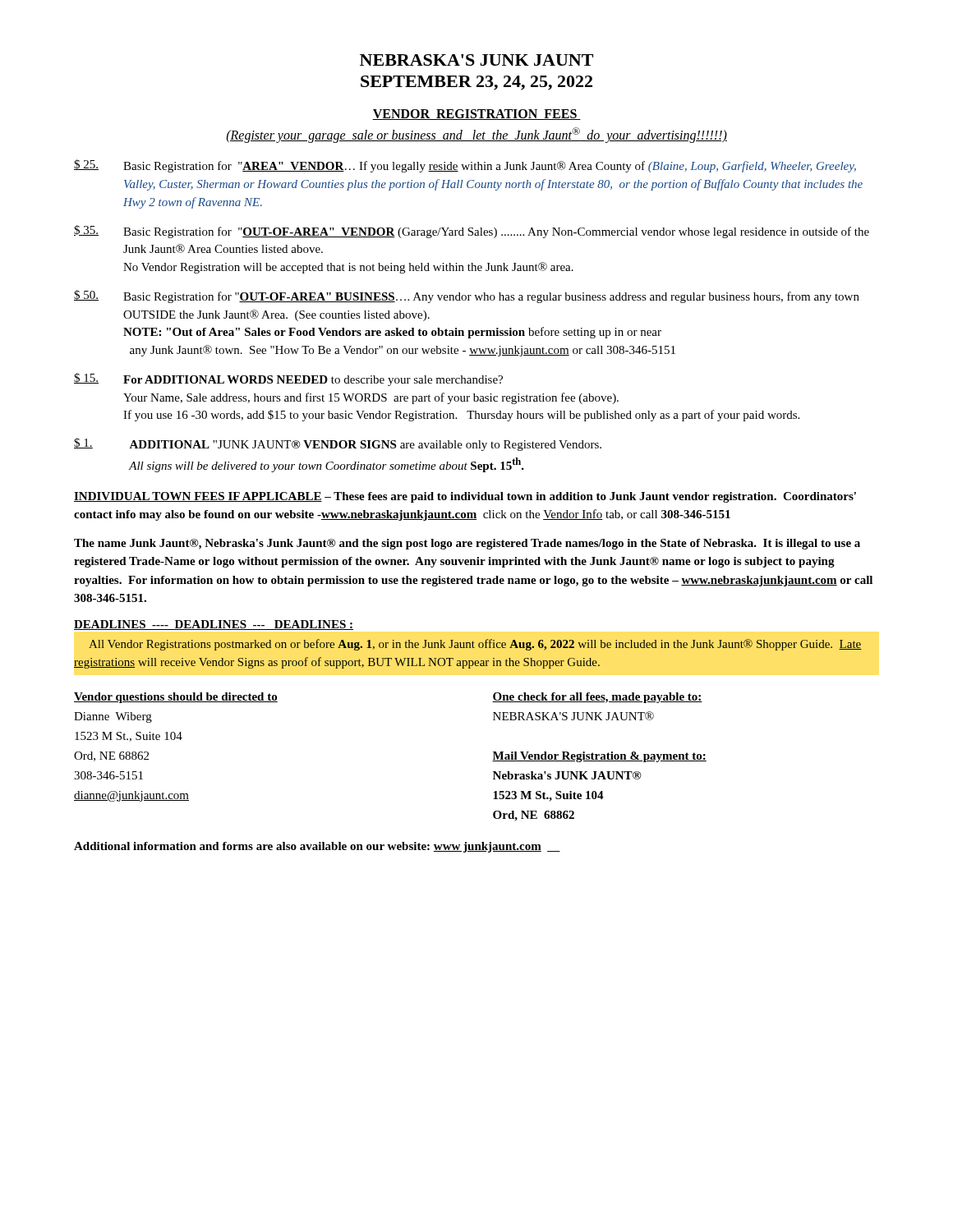Point to the block beginning "All Vendor Registrations postmarked on or before Aug."

[468, 653]
